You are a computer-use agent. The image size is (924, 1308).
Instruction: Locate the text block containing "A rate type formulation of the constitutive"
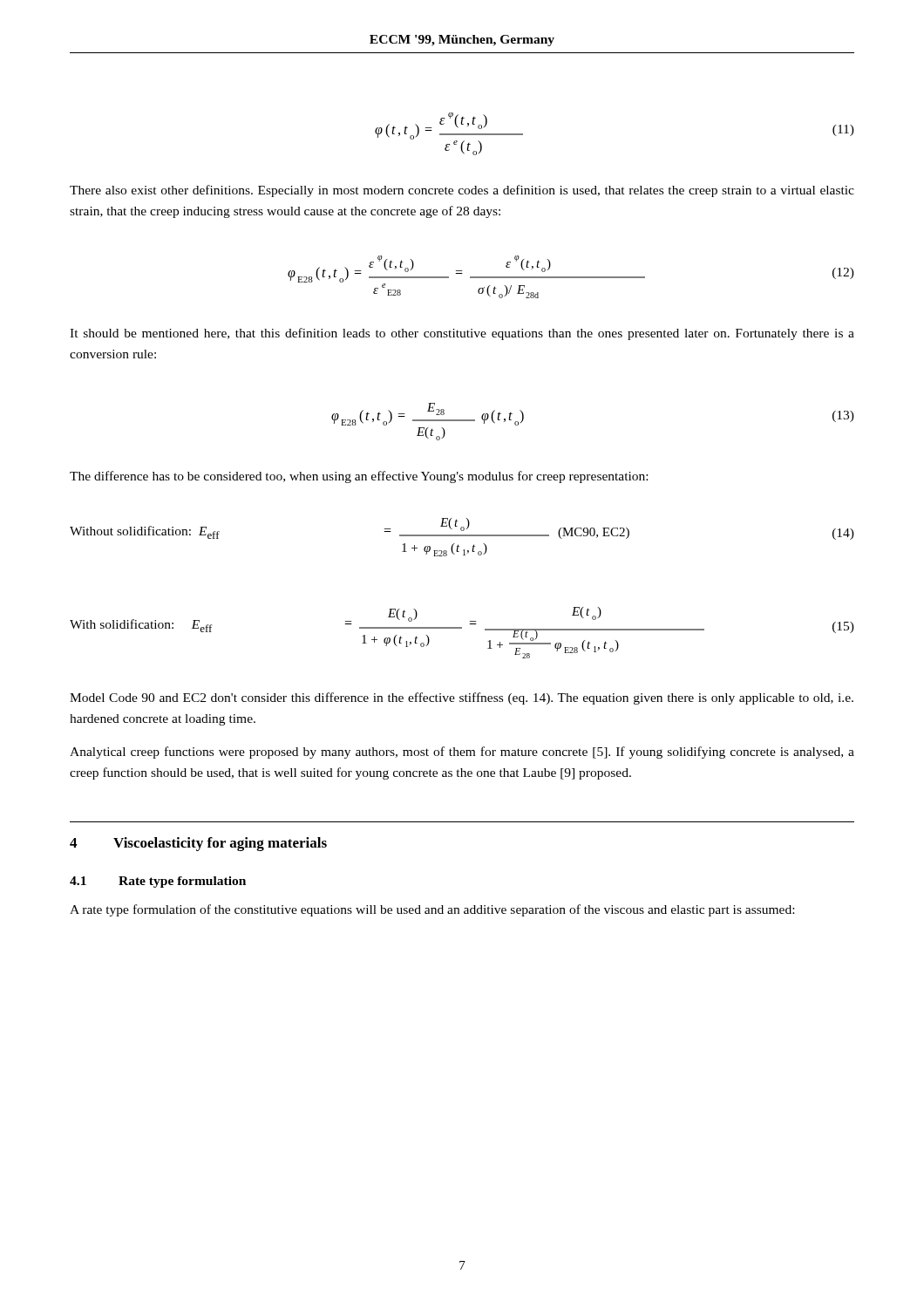pyautogui.click(x=433, y=909)
